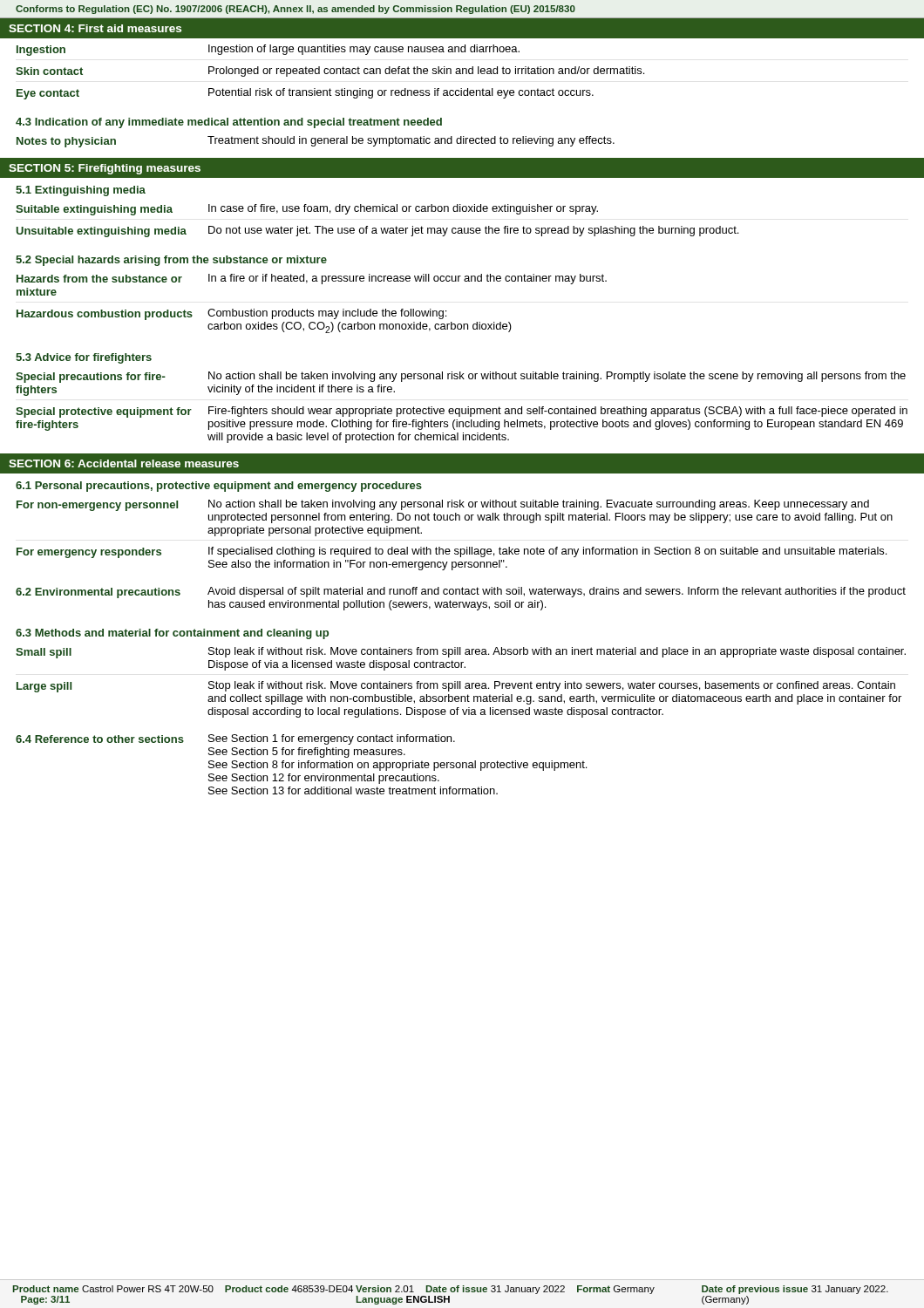The height and width of the screenshot is (1308, 924).
Task: Select the passage starting "Conforms to Regulation (EC) No. 1907/2006 (REACH), Annex"
Action: (x=295, y=9)
